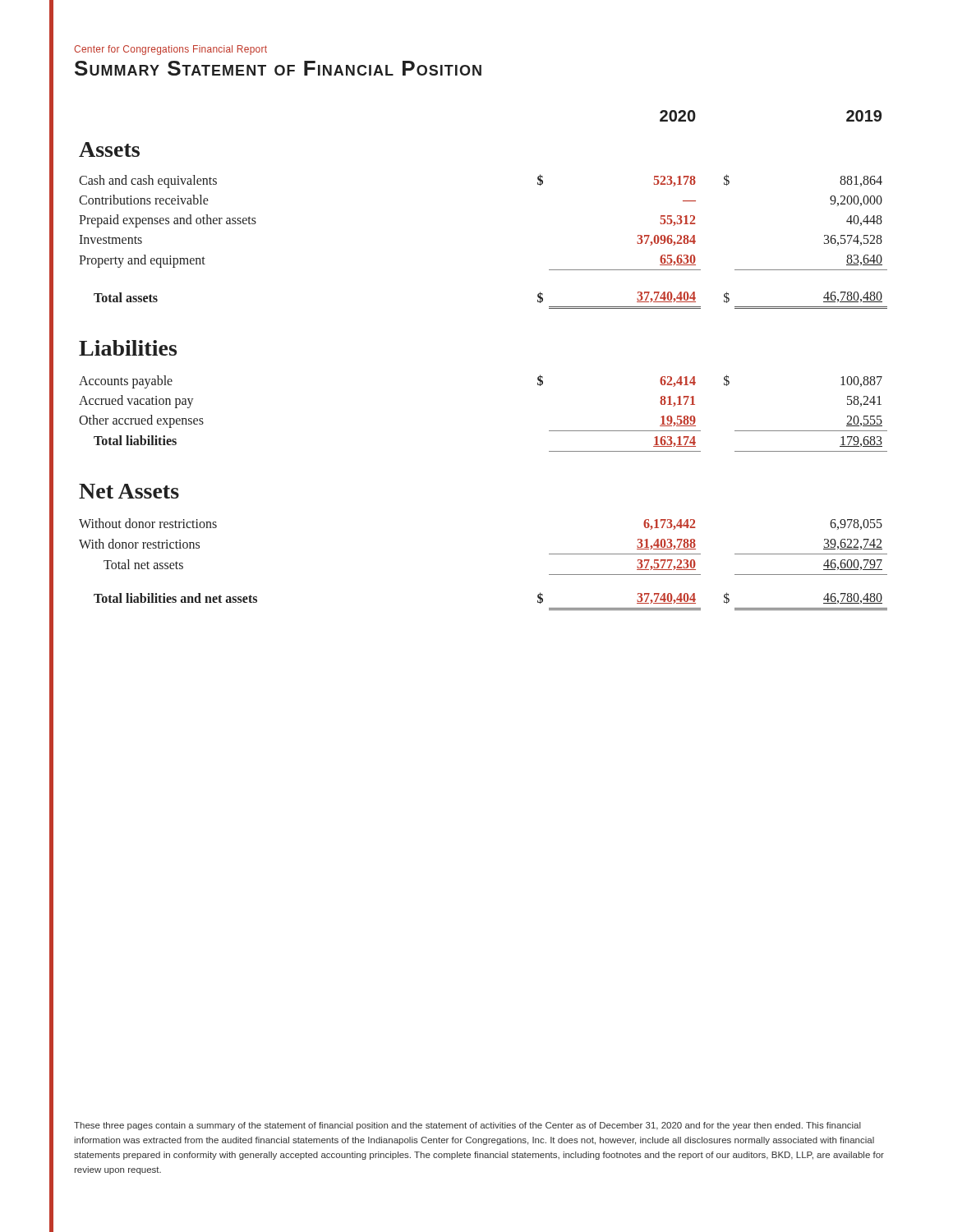Locate the passage starting "These three pages contain a summary of"
The width and height of the screenshot is (953, 1232).
coord(481,1148)
